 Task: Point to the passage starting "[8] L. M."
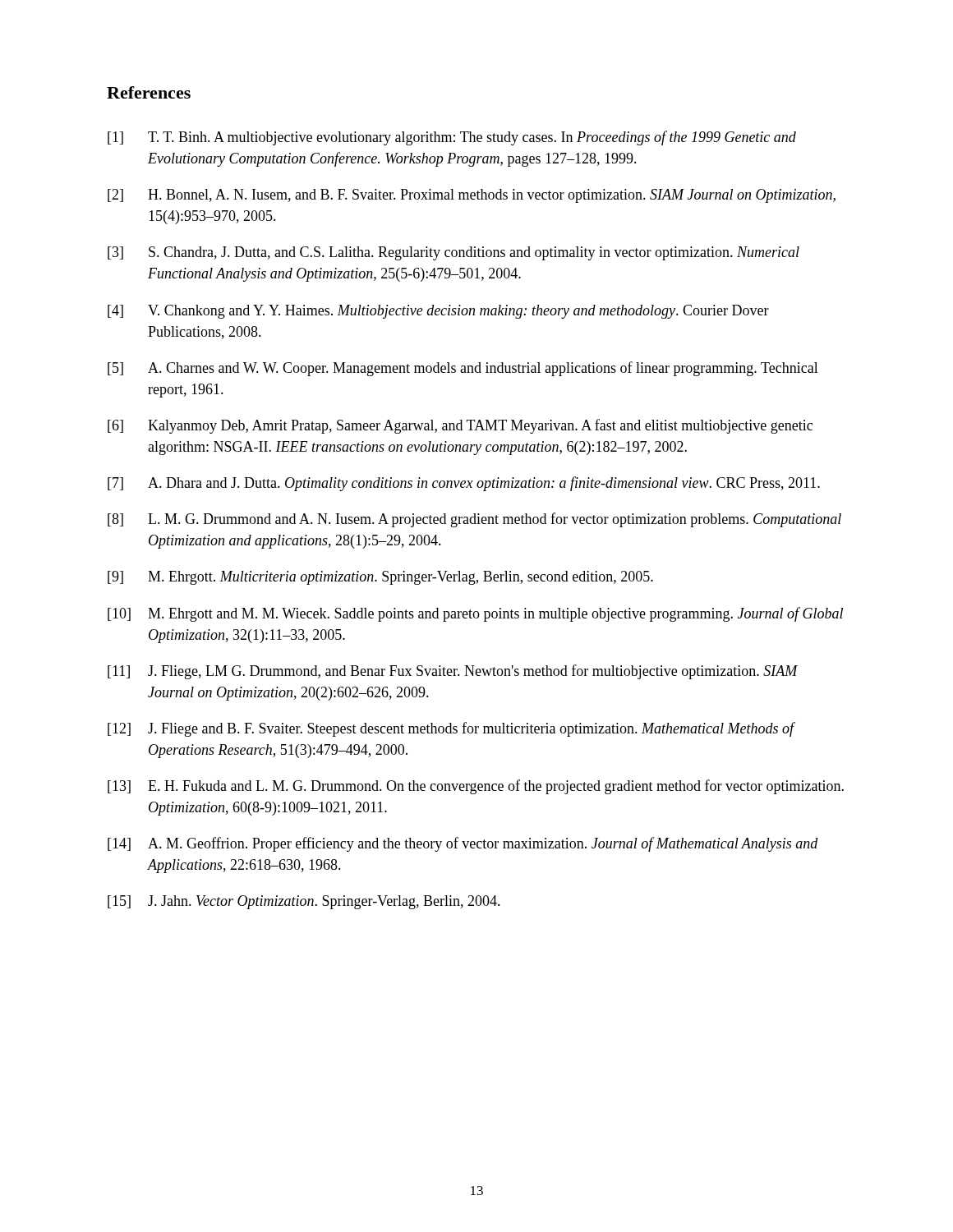[x=476, y=530]
